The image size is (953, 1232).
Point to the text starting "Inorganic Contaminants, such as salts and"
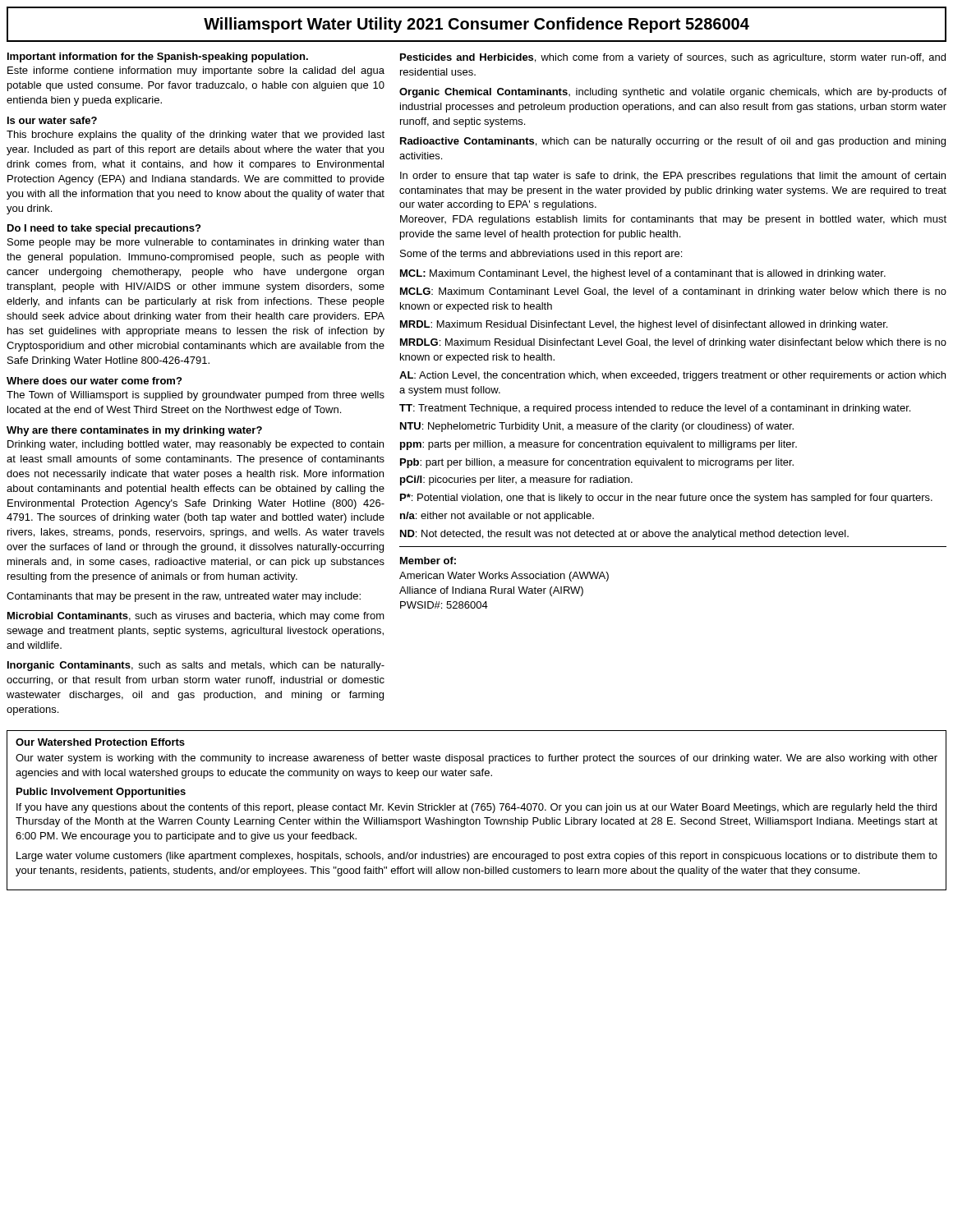196,687
